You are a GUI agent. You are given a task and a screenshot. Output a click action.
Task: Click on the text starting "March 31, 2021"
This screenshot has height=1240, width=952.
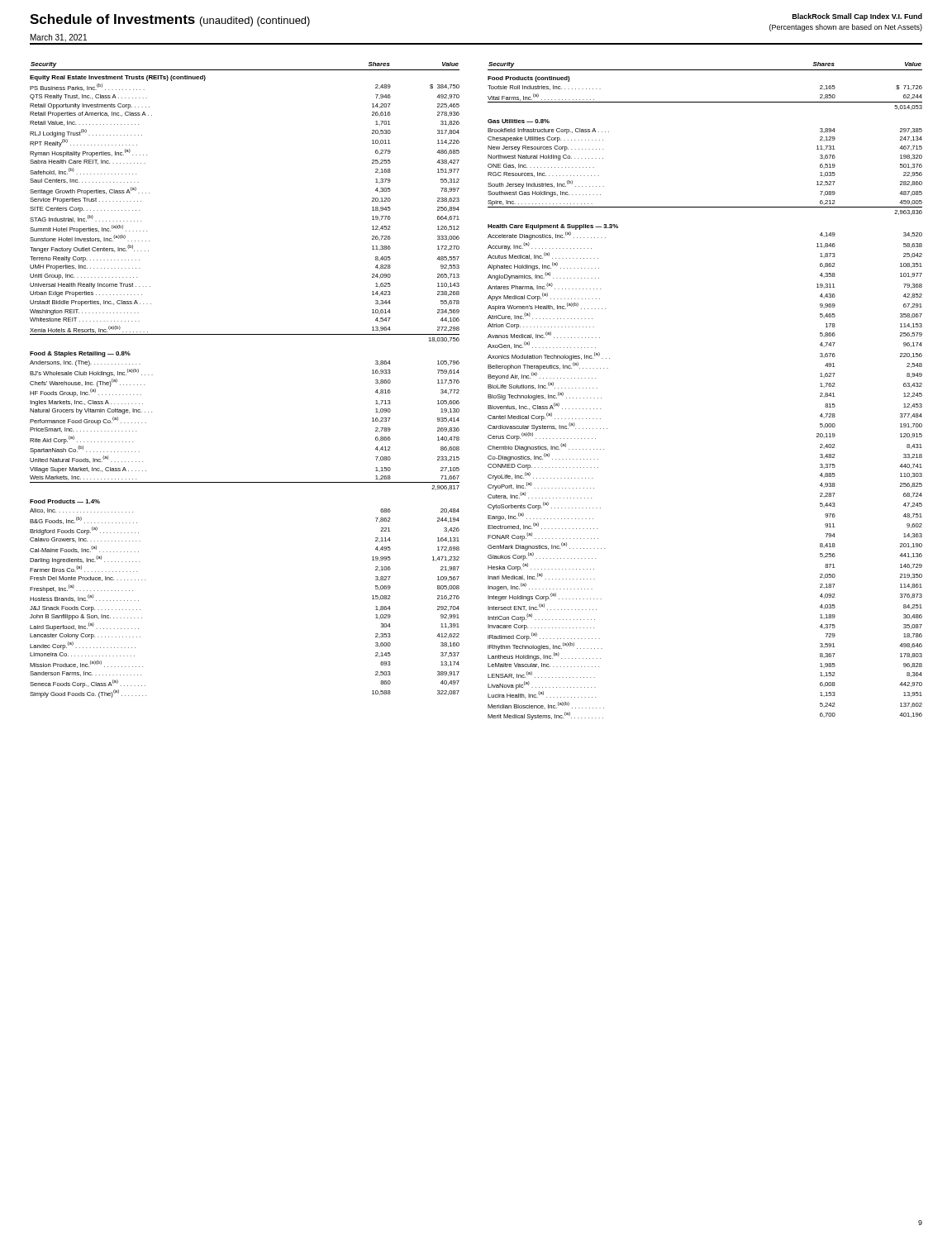(58, 38)
